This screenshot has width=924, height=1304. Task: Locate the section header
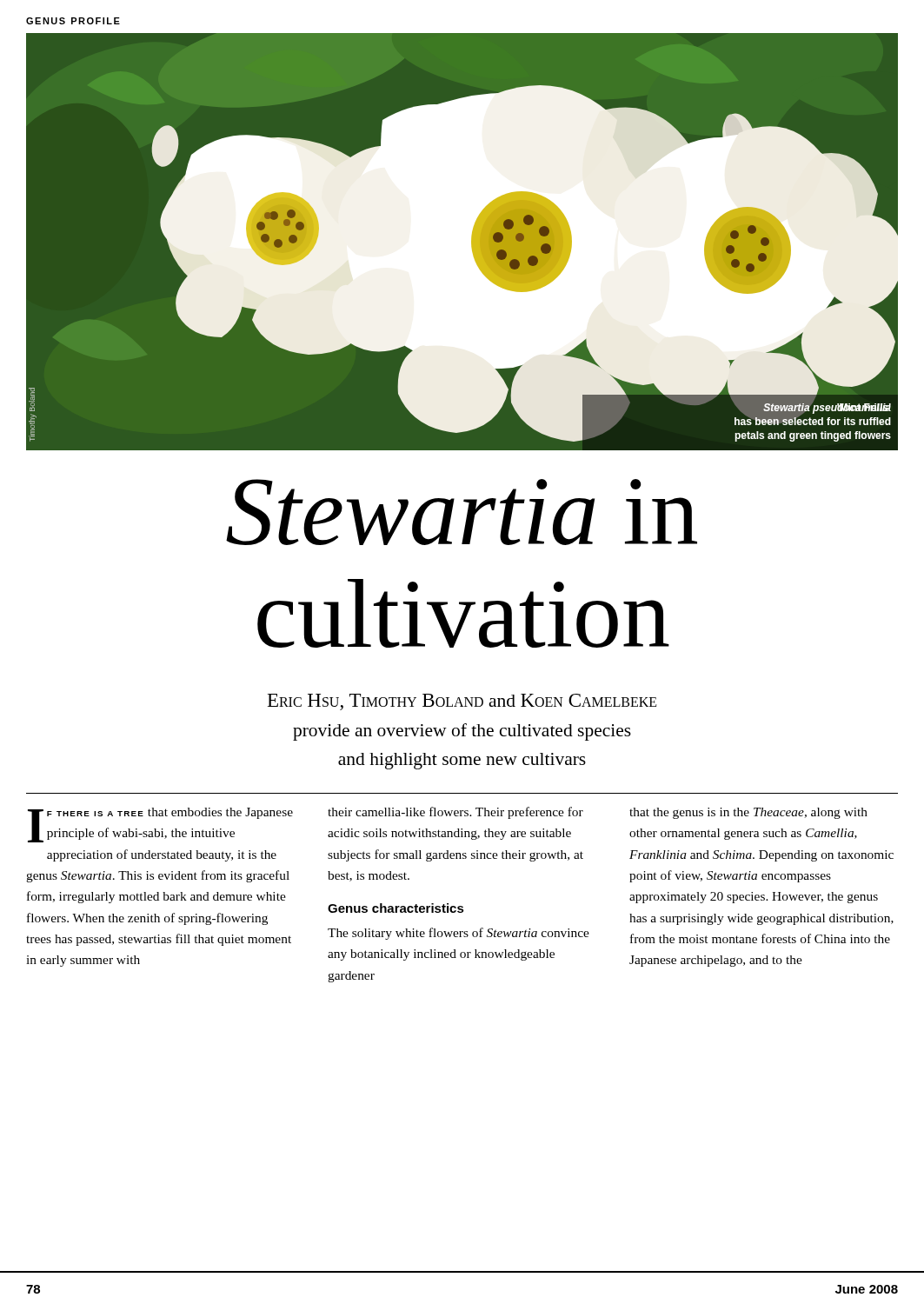(x=396, y=908)
